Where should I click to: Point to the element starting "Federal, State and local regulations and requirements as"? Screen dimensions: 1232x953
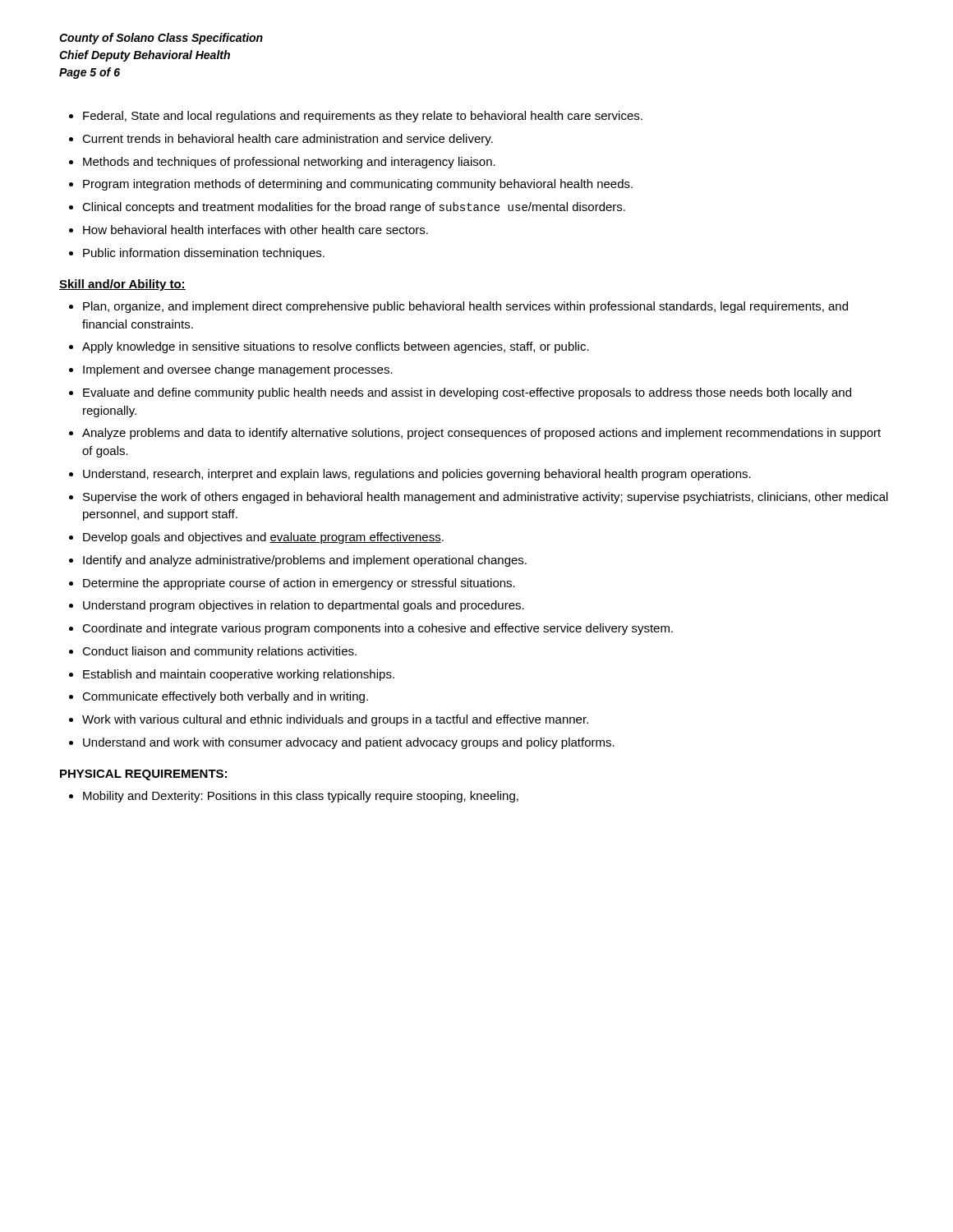[x=488, y=116]
